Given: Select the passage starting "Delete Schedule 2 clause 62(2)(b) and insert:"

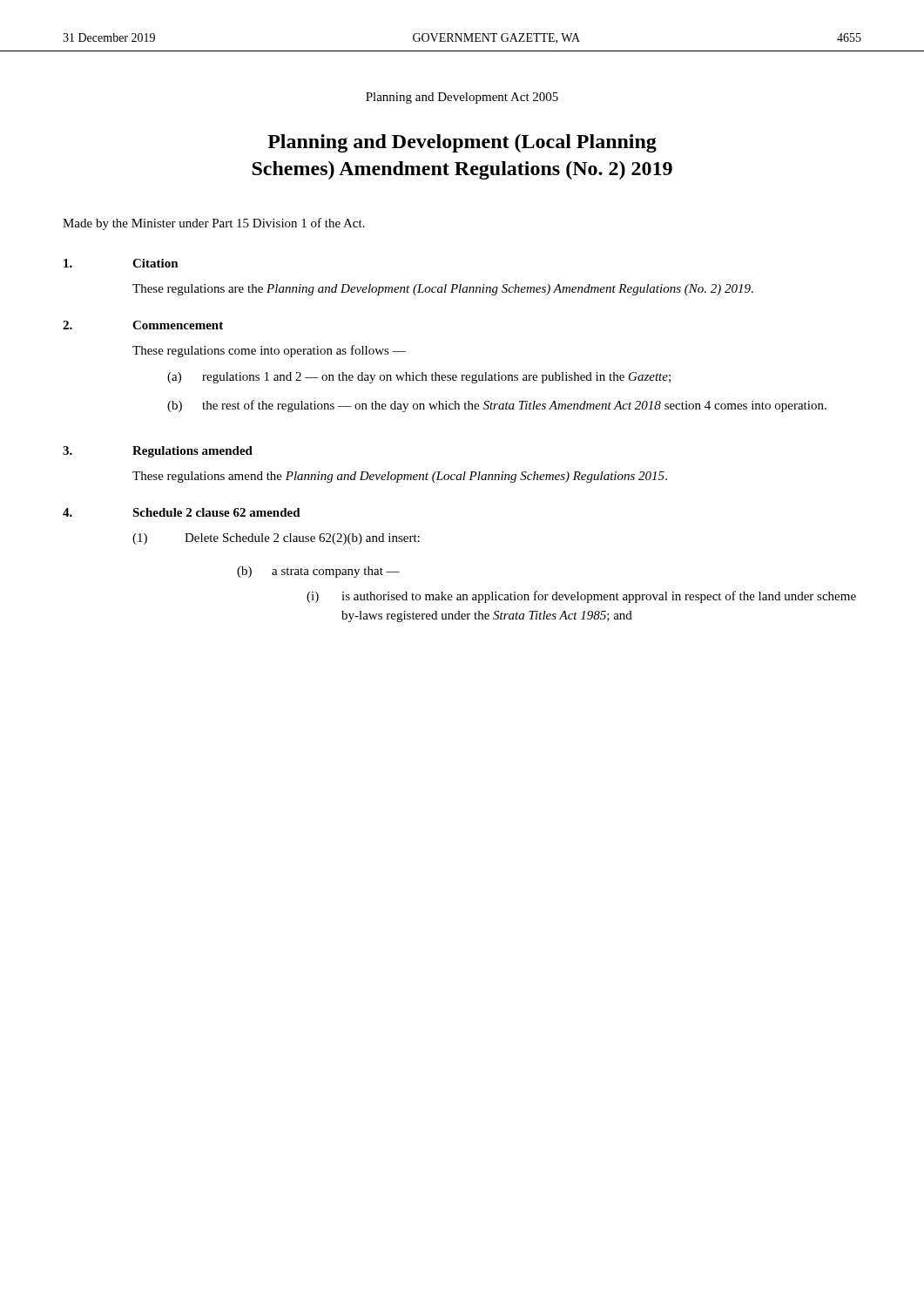Looking at the screenshot, I should click(x=303, y=538).
